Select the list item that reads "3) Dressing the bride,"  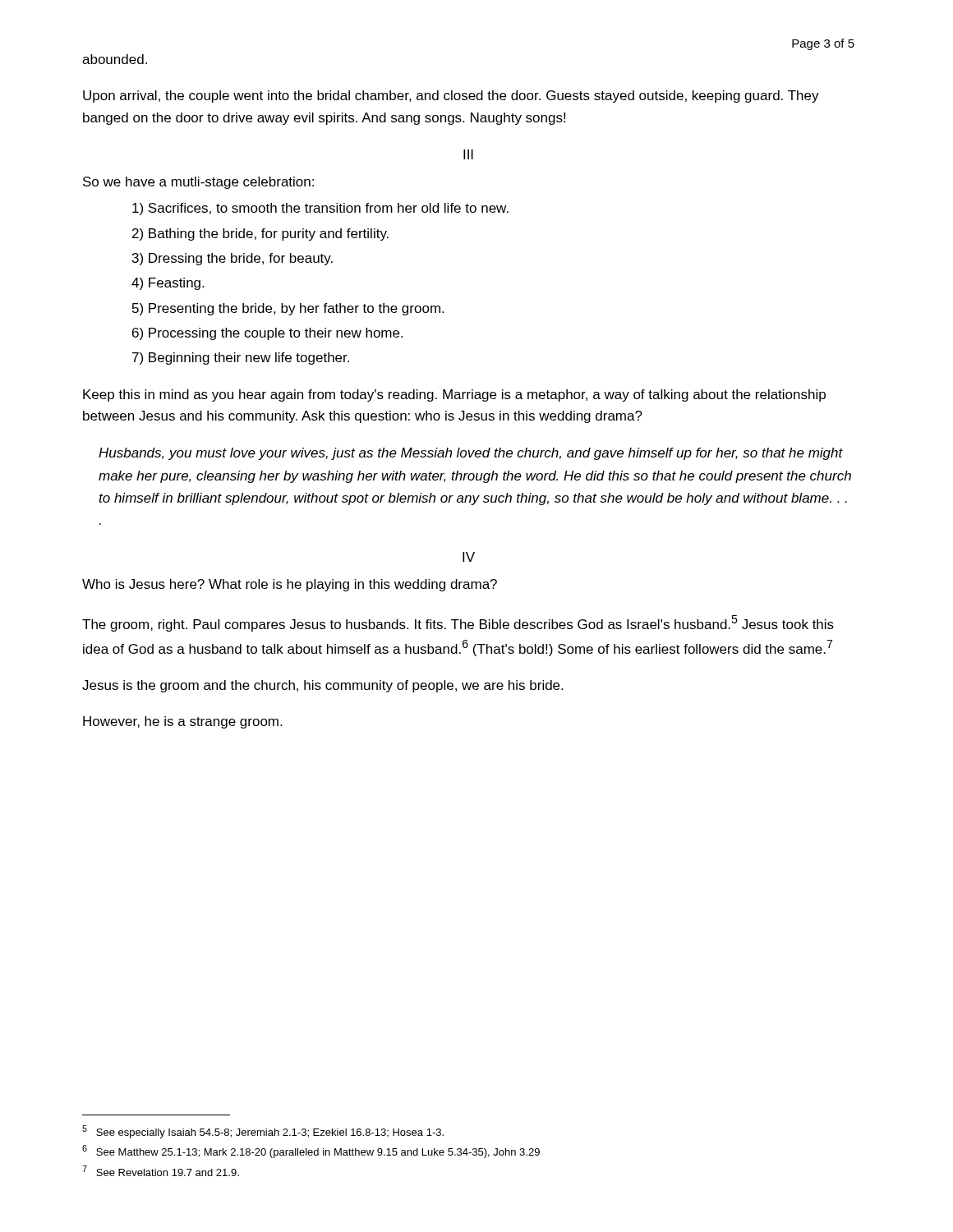pos(233,258)
